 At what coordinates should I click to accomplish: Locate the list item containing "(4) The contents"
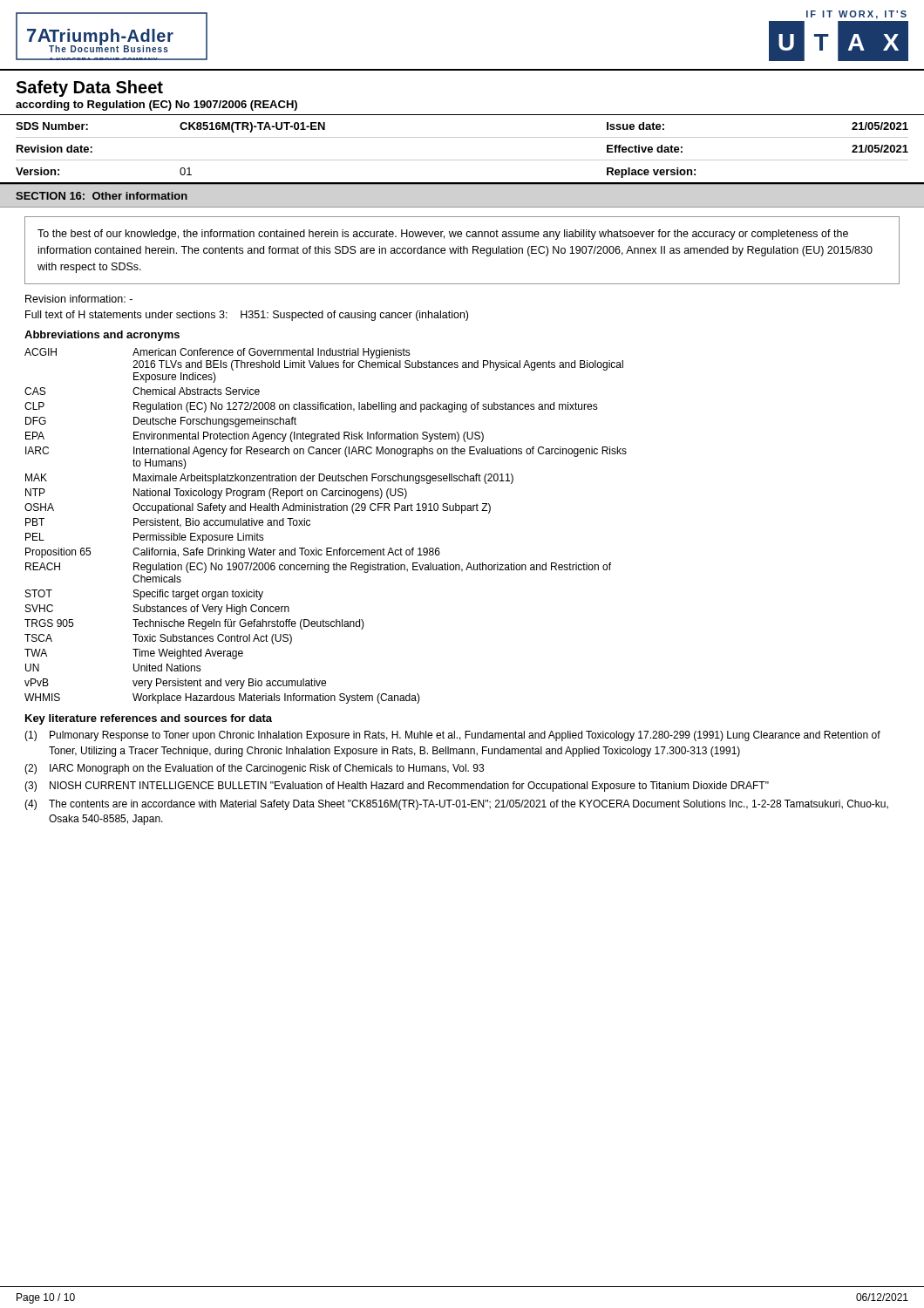click(462, 812)
